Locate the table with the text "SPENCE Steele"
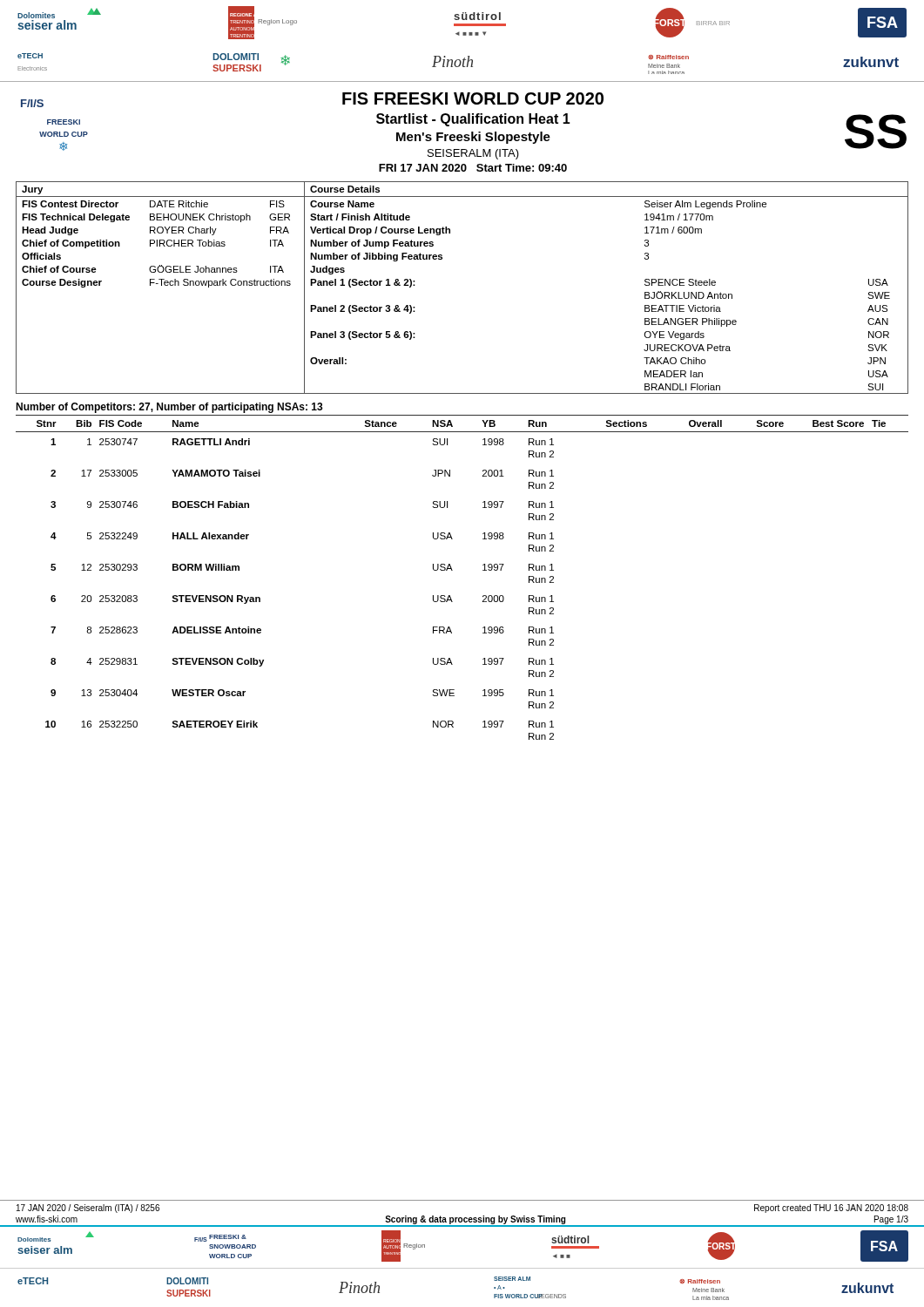Screen dimensions: 1307x924 (606, 288)
